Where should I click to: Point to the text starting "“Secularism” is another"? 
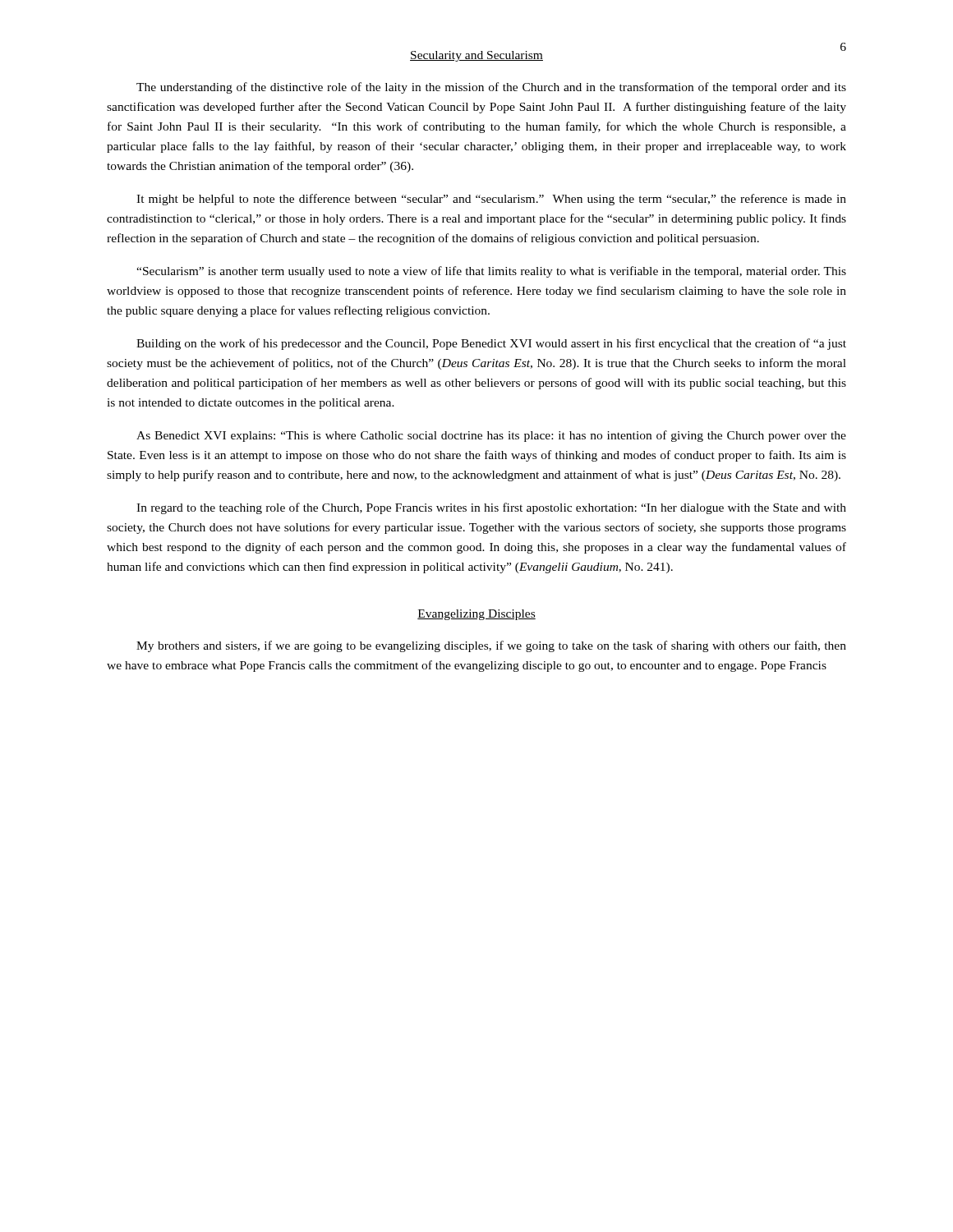coord(476,291)
